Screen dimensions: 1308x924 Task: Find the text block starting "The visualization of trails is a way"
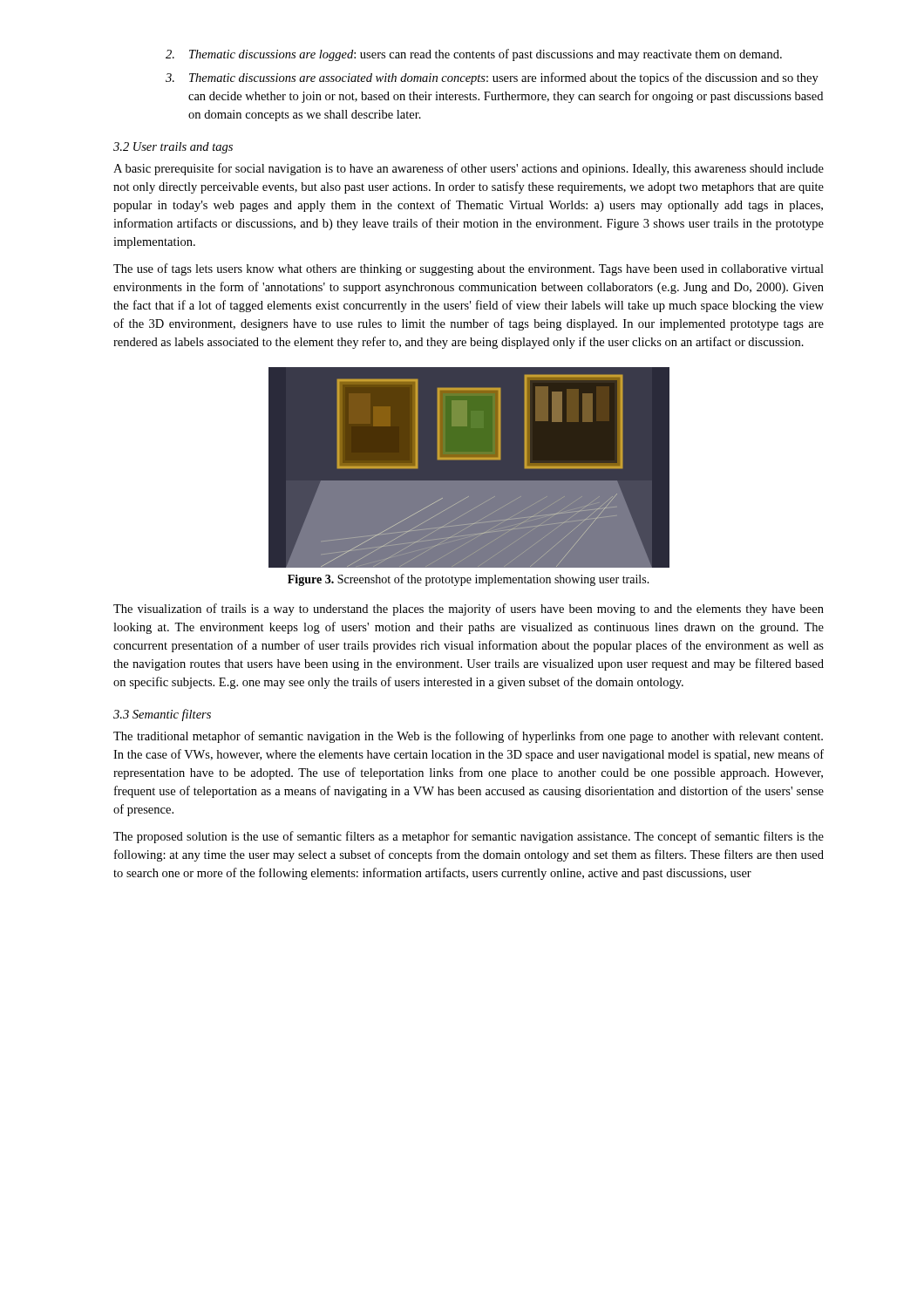coord(469,645)
